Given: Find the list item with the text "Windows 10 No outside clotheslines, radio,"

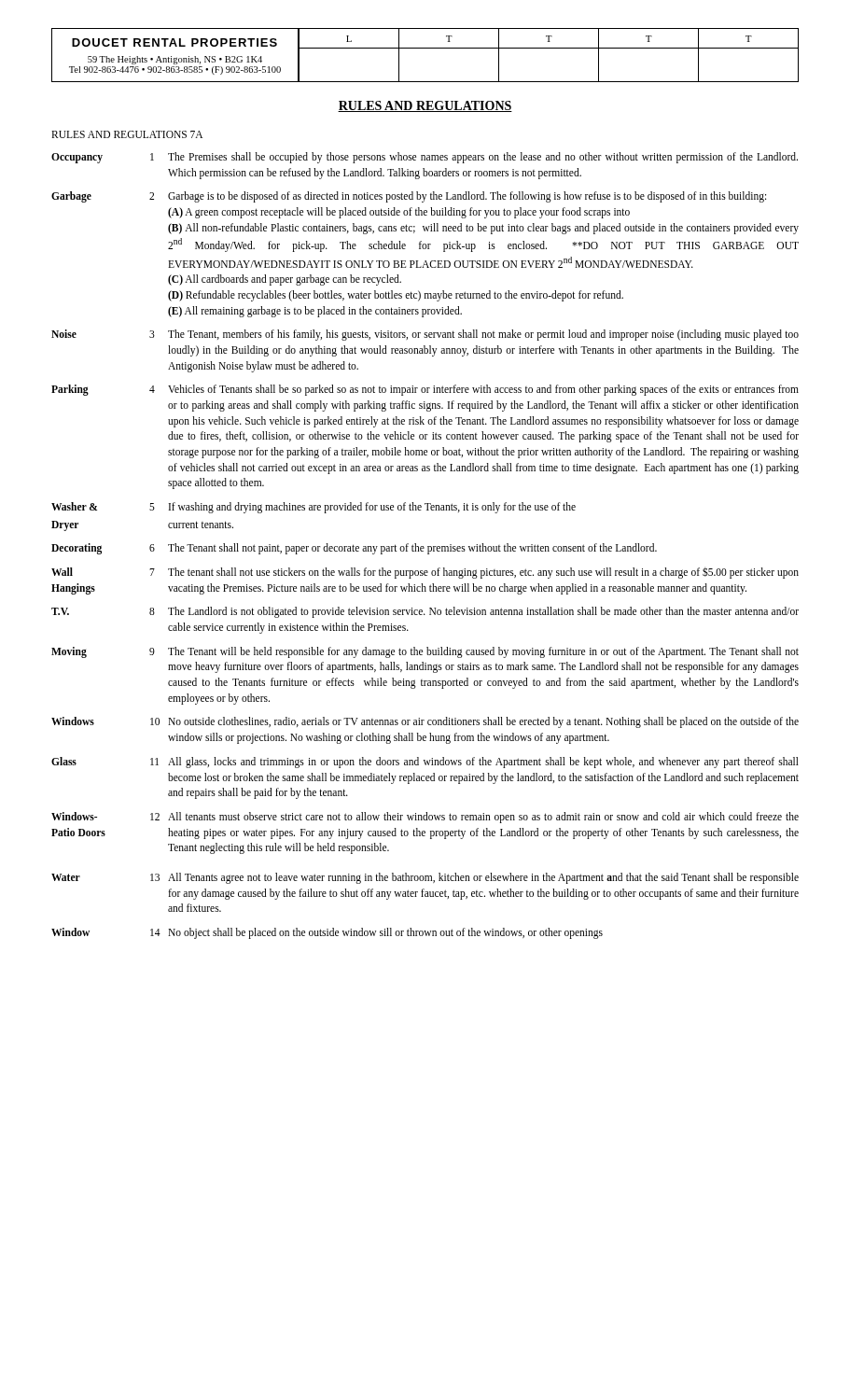Looking at the screenshot, I should coord(425,730).
